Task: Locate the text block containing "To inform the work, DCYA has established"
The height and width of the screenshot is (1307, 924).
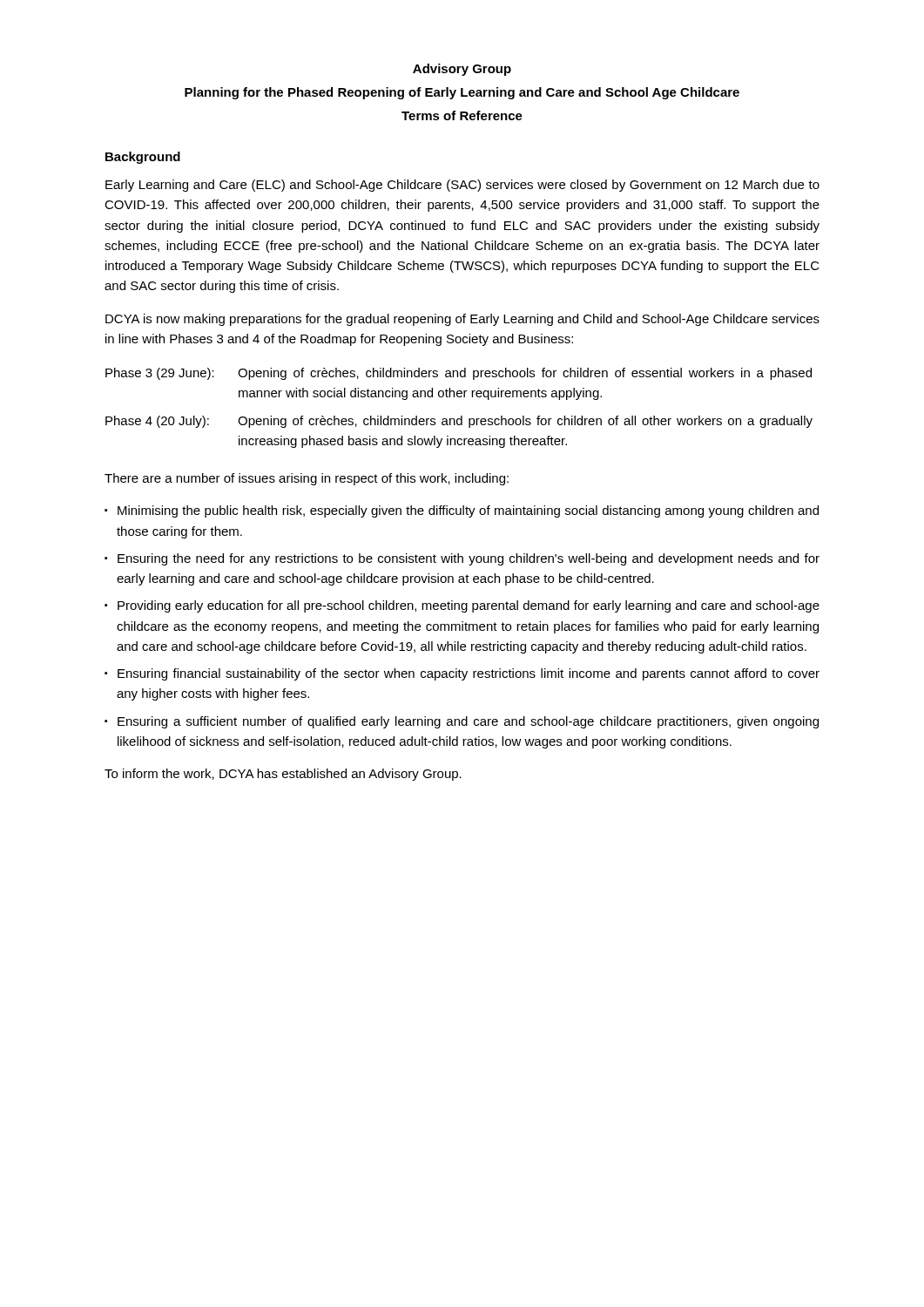Action: tap(462, 773)
